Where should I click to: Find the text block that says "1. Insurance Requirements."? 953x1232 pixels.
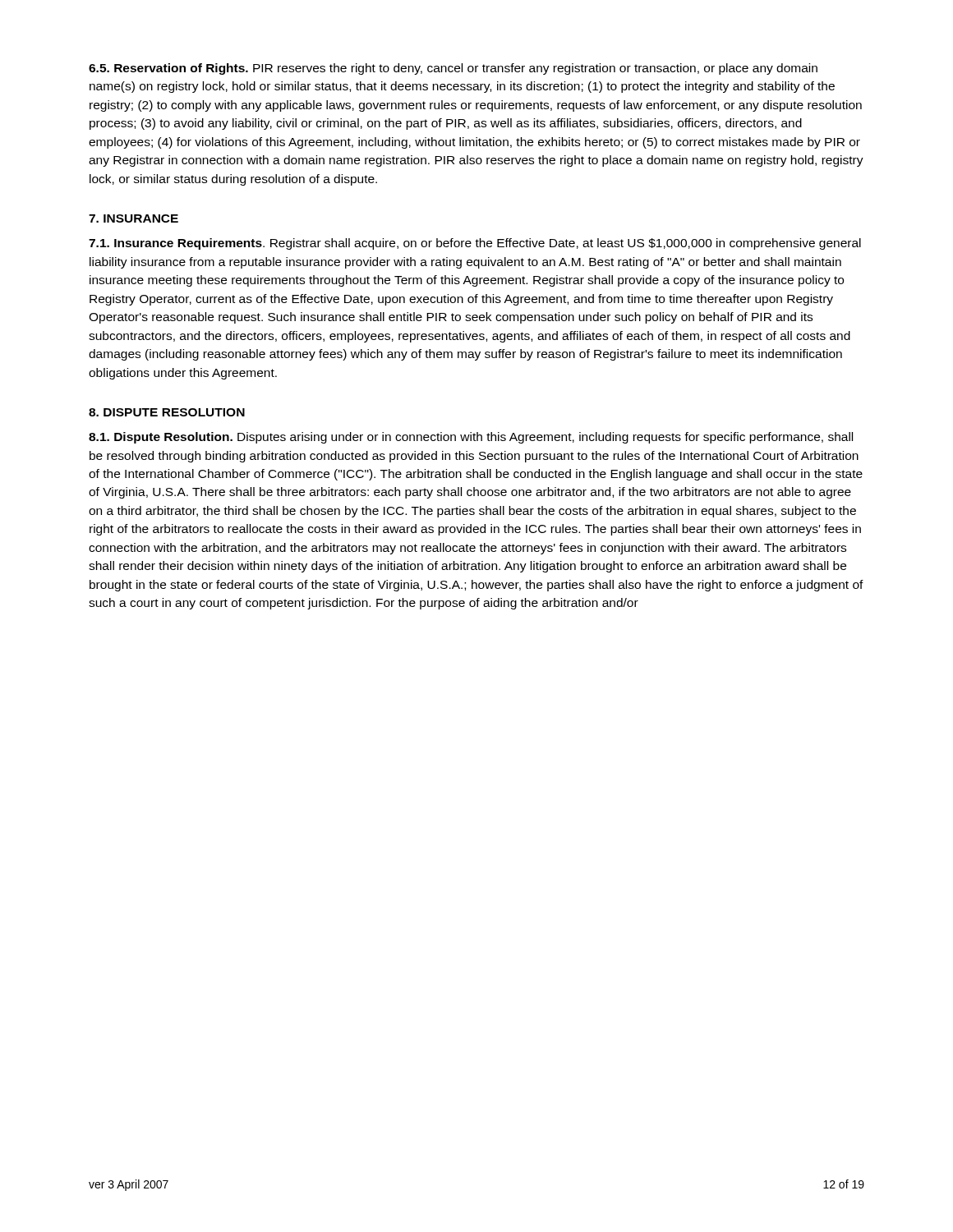(x=475, y=308)
